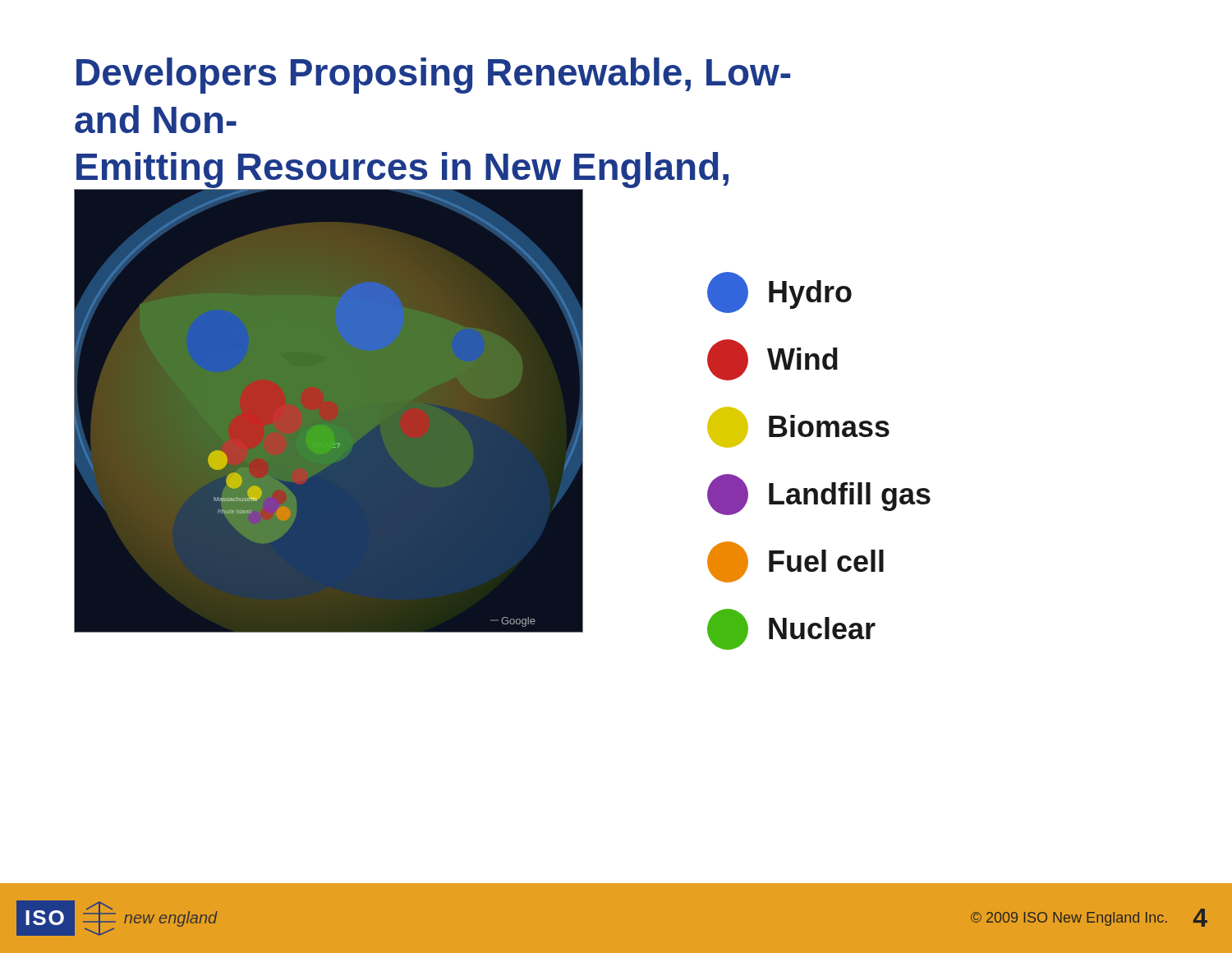Click on the title that reads "Developers Proposing Renewable, Low-"
Image resolution: width=1232 pixels, height=953 pixels.
(444, 144)
